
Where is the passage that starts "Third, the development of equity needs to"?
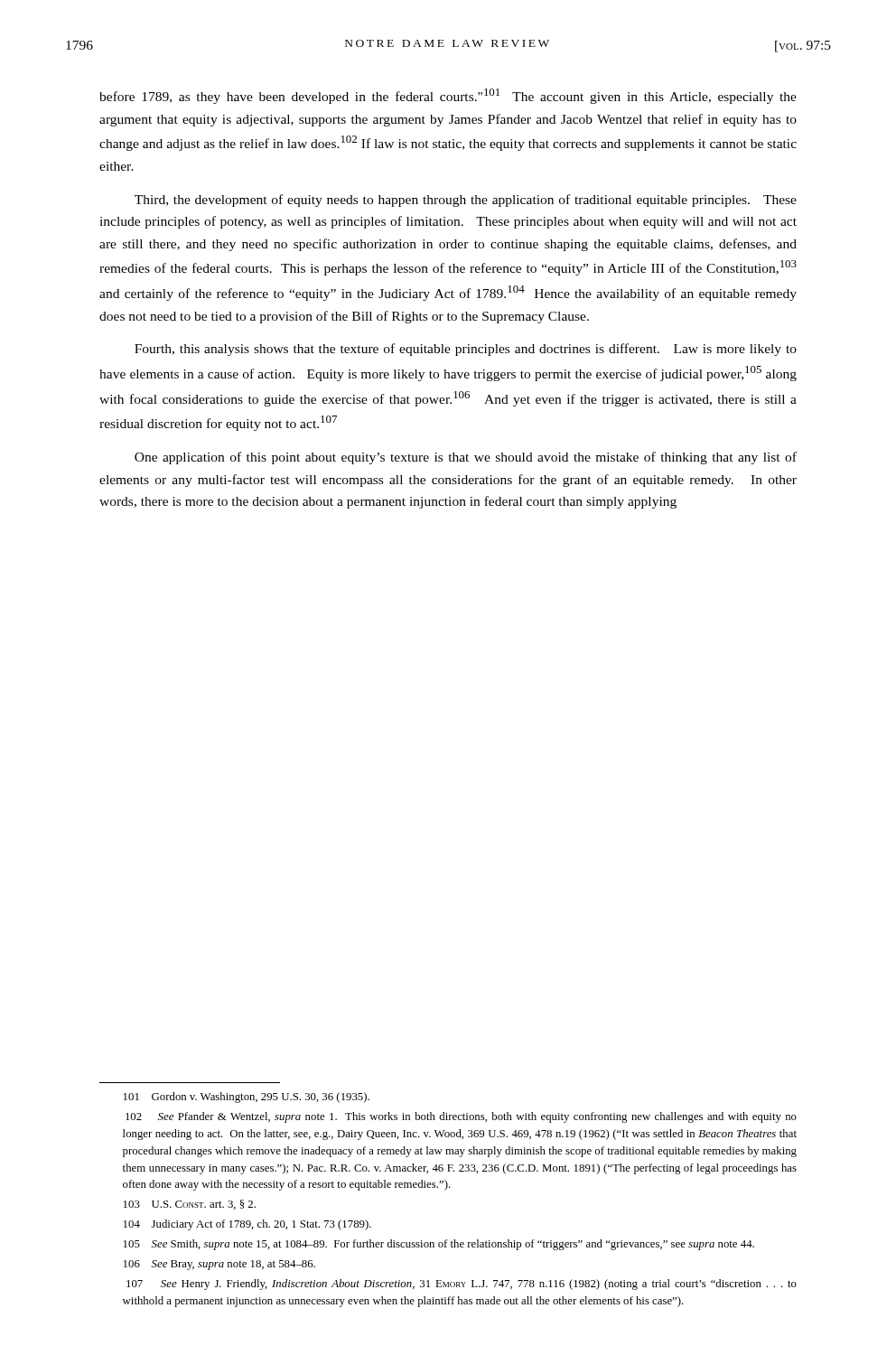point(448,258)
